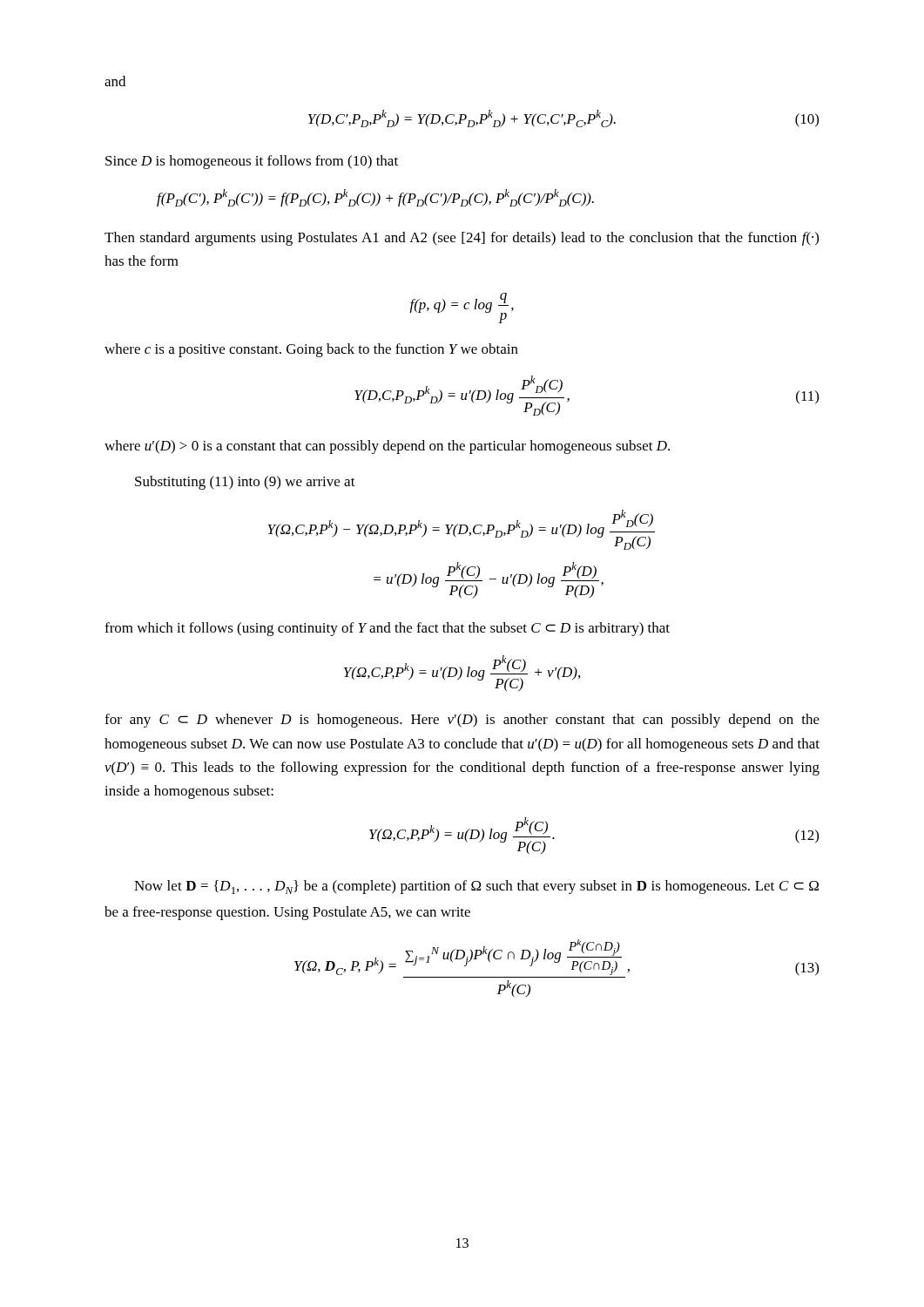
Task: Find the element starting "Y(D,C,PD,PkD) = u′(D) log PkD(C)"
Action: pos(587,396)
